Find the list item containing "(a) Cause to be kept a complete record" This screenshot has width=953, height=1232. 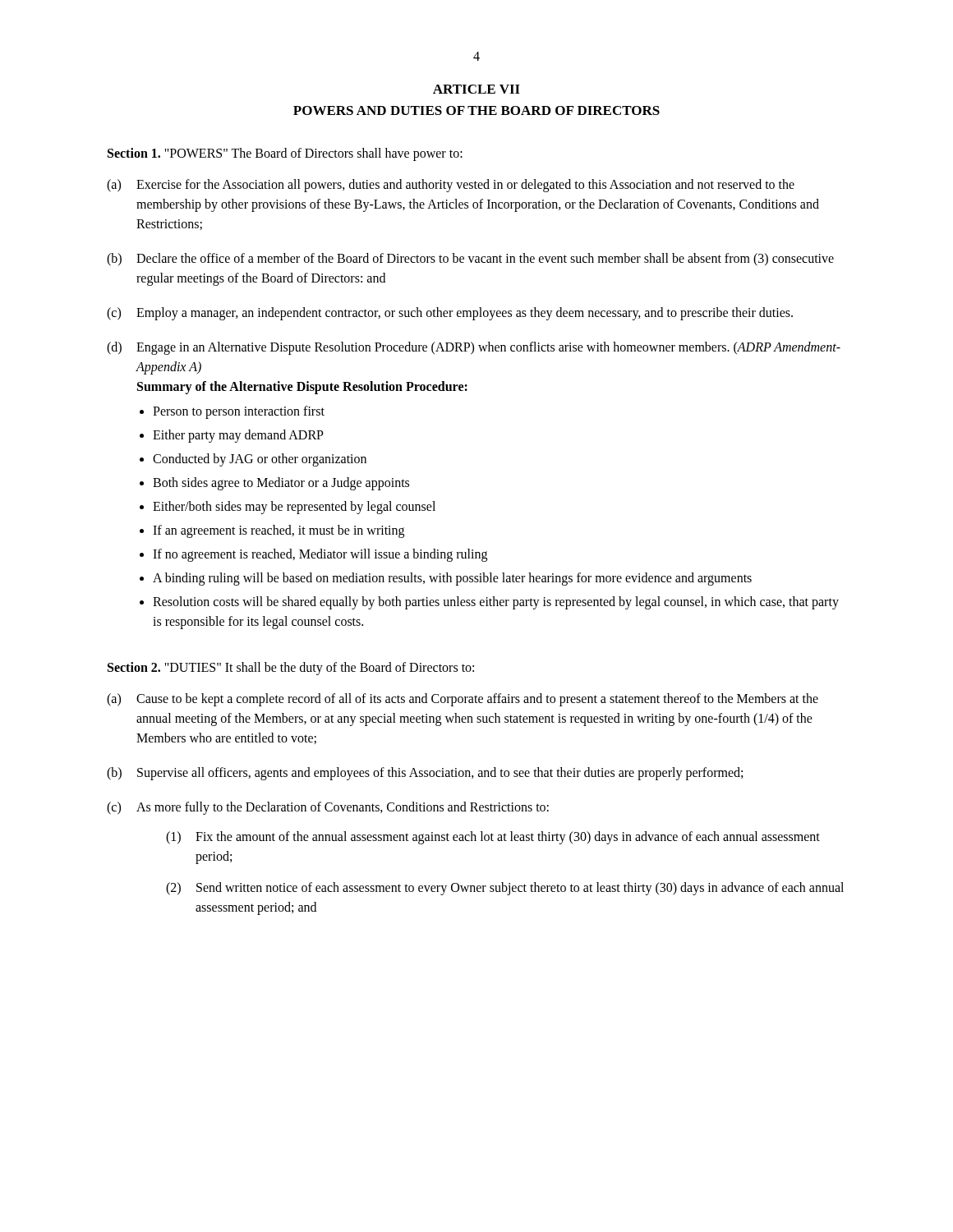[476, 719]
